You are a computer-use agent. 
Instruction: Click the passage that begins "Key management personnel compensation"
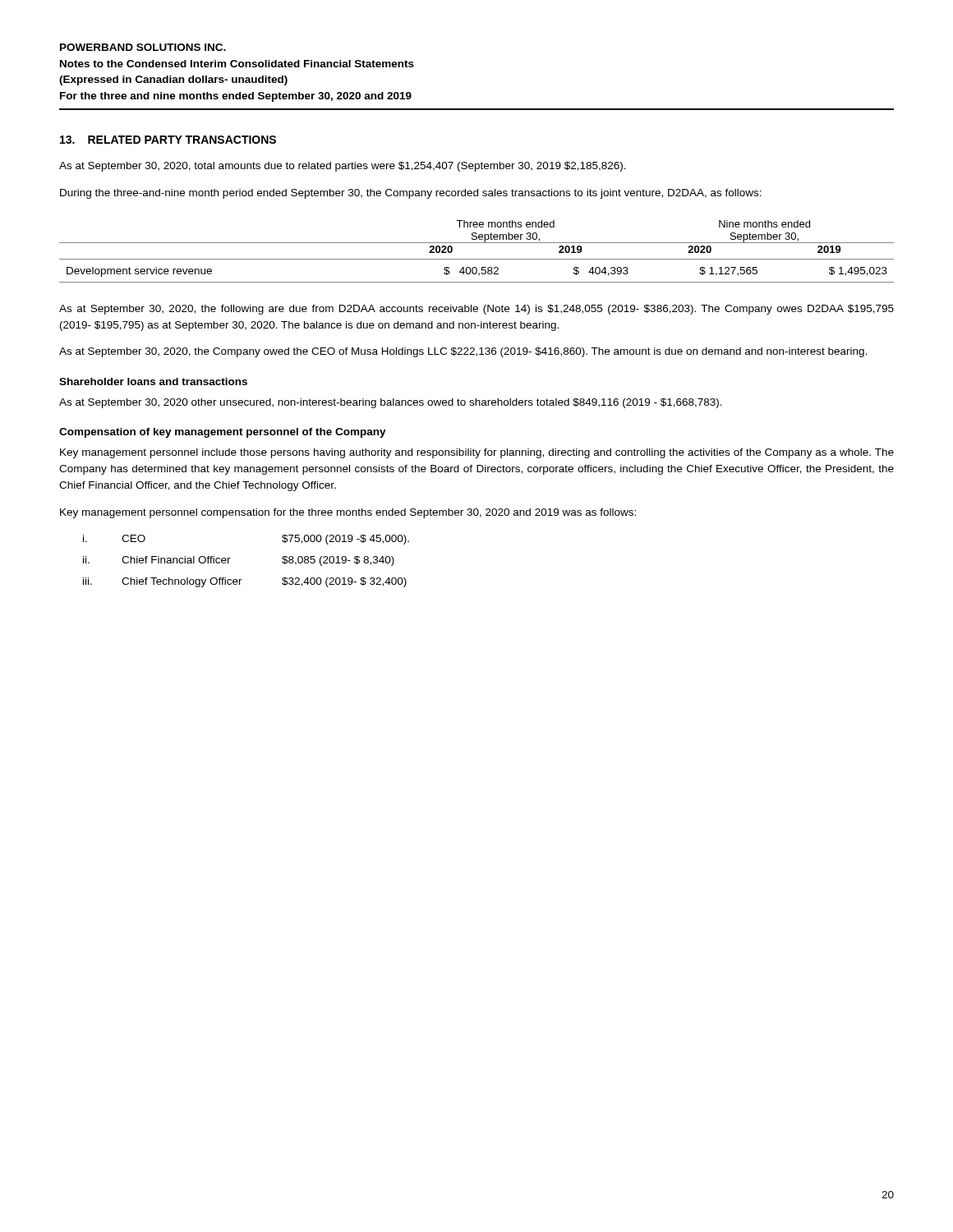tap(348, 512)
